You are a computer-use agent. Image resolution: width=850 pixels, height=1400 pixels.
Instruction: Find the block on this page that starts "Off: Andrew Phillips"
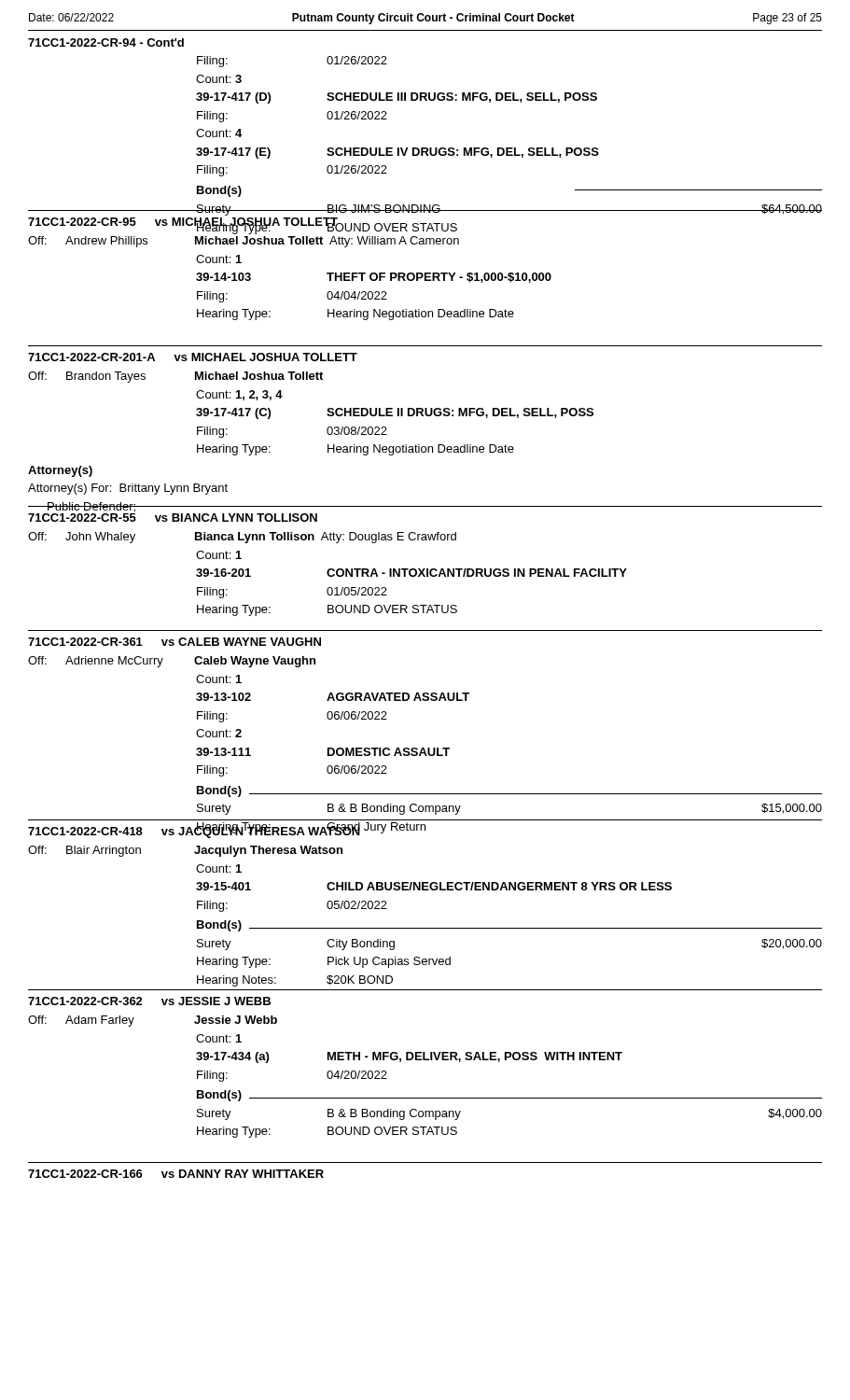pos(425,277)
